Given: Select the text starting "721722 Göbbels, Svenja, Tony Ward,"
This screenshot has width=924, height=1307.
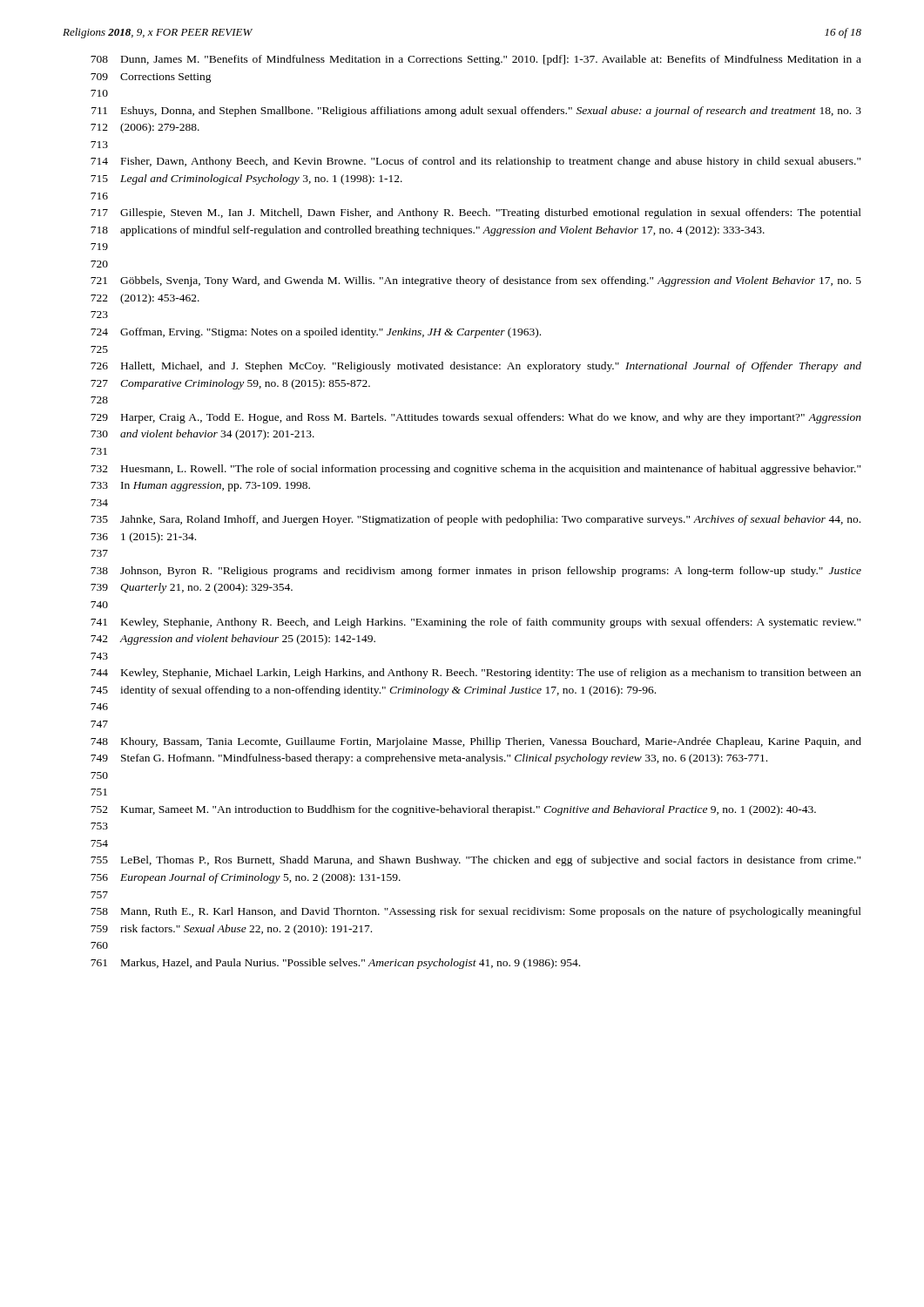Looking at the screenshot, I should (x=462, y=289).
